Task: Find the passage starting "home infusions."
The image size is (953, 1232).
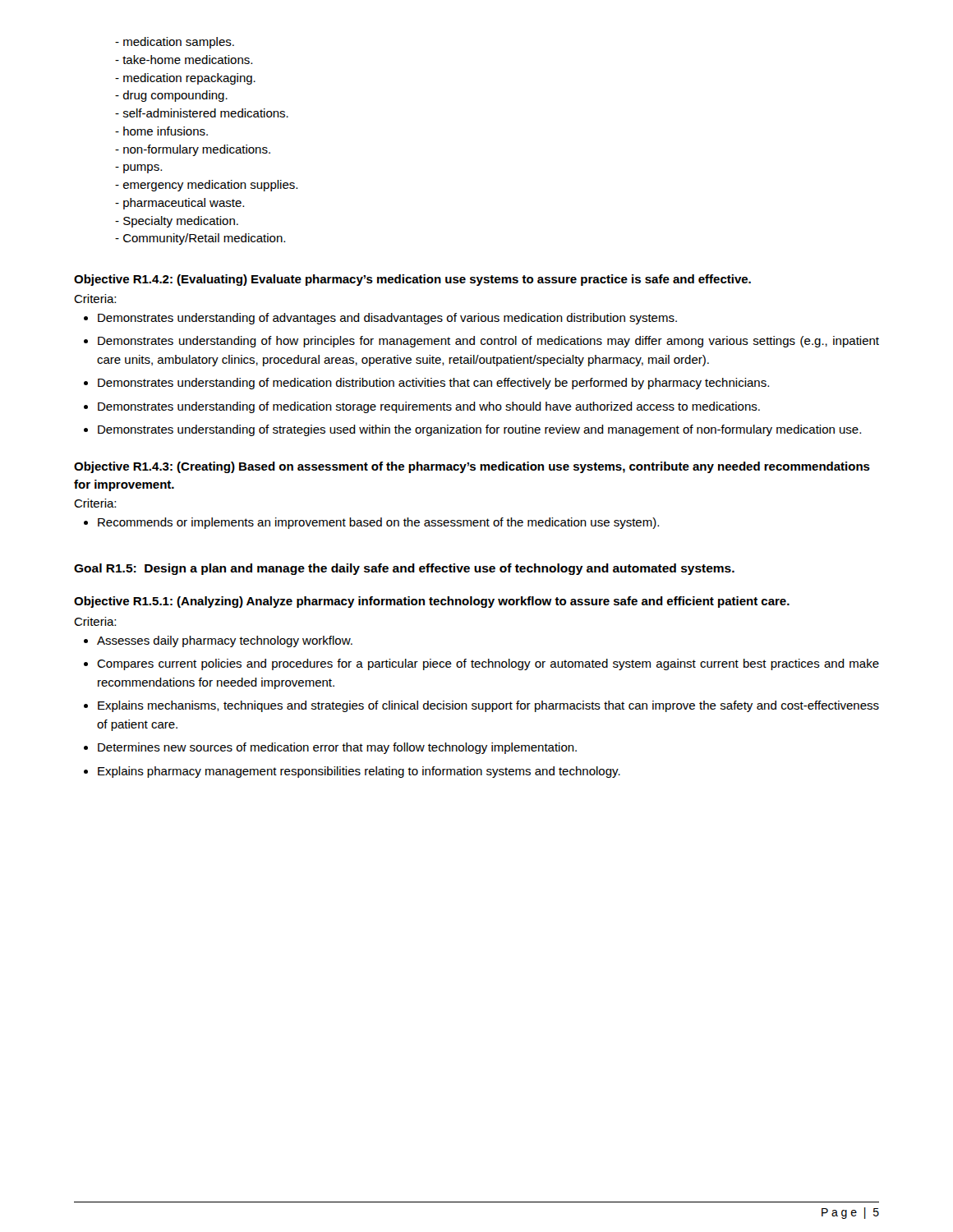Action: [162, 131]
